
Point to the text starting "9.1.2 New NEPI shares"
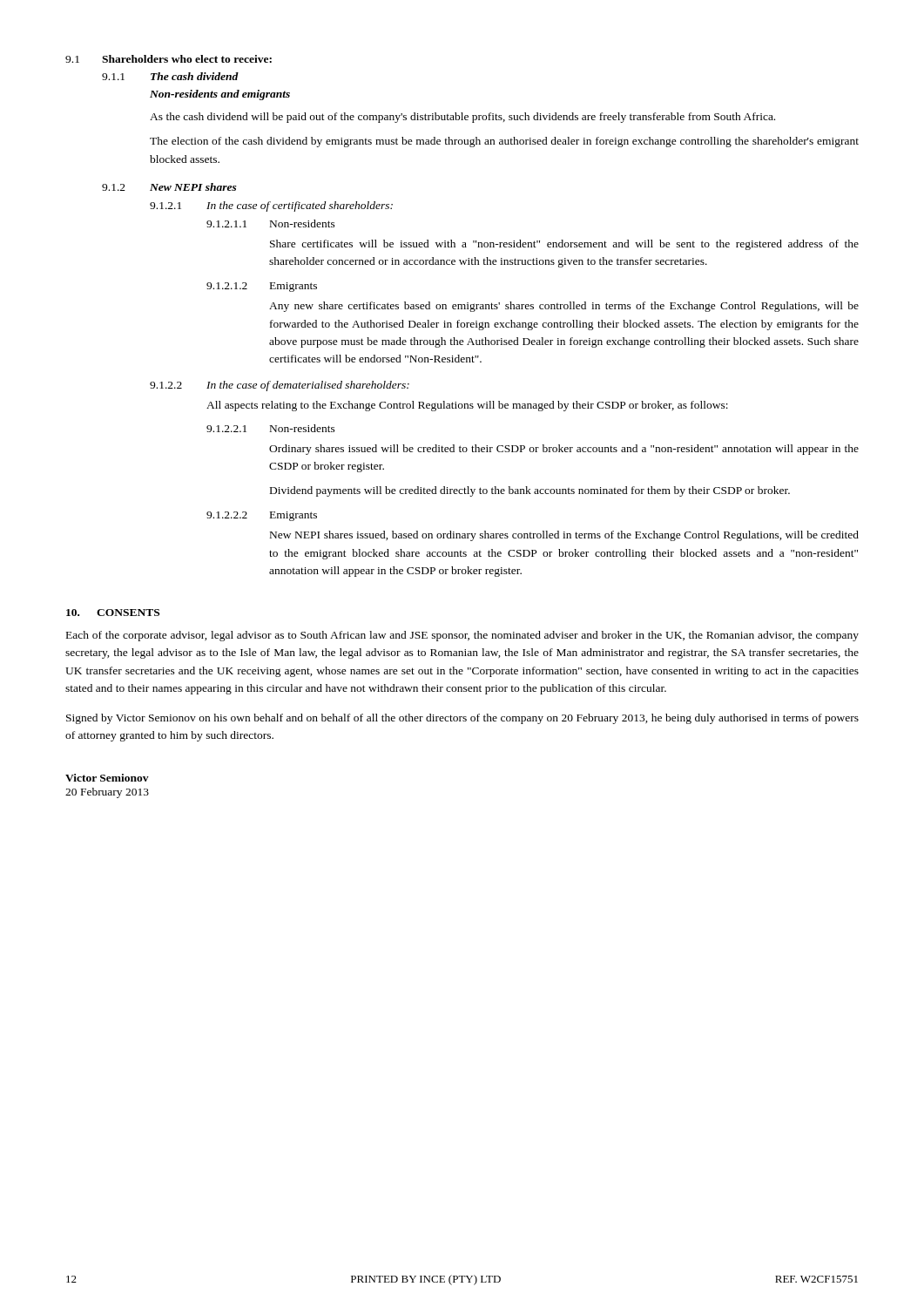pyautogui.click(x=169, y=187)
